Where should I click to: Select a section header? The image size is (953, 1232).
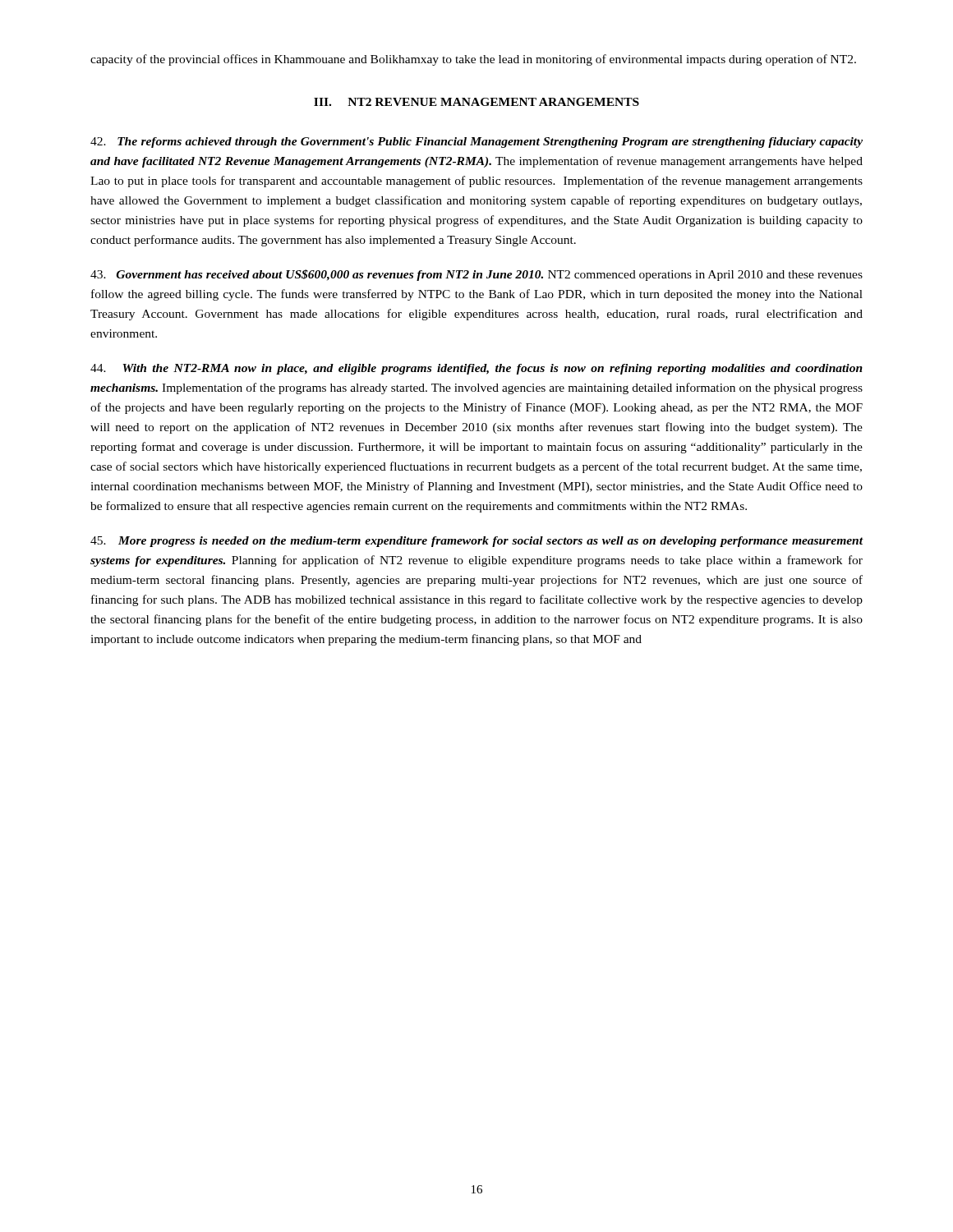(476, 101)
